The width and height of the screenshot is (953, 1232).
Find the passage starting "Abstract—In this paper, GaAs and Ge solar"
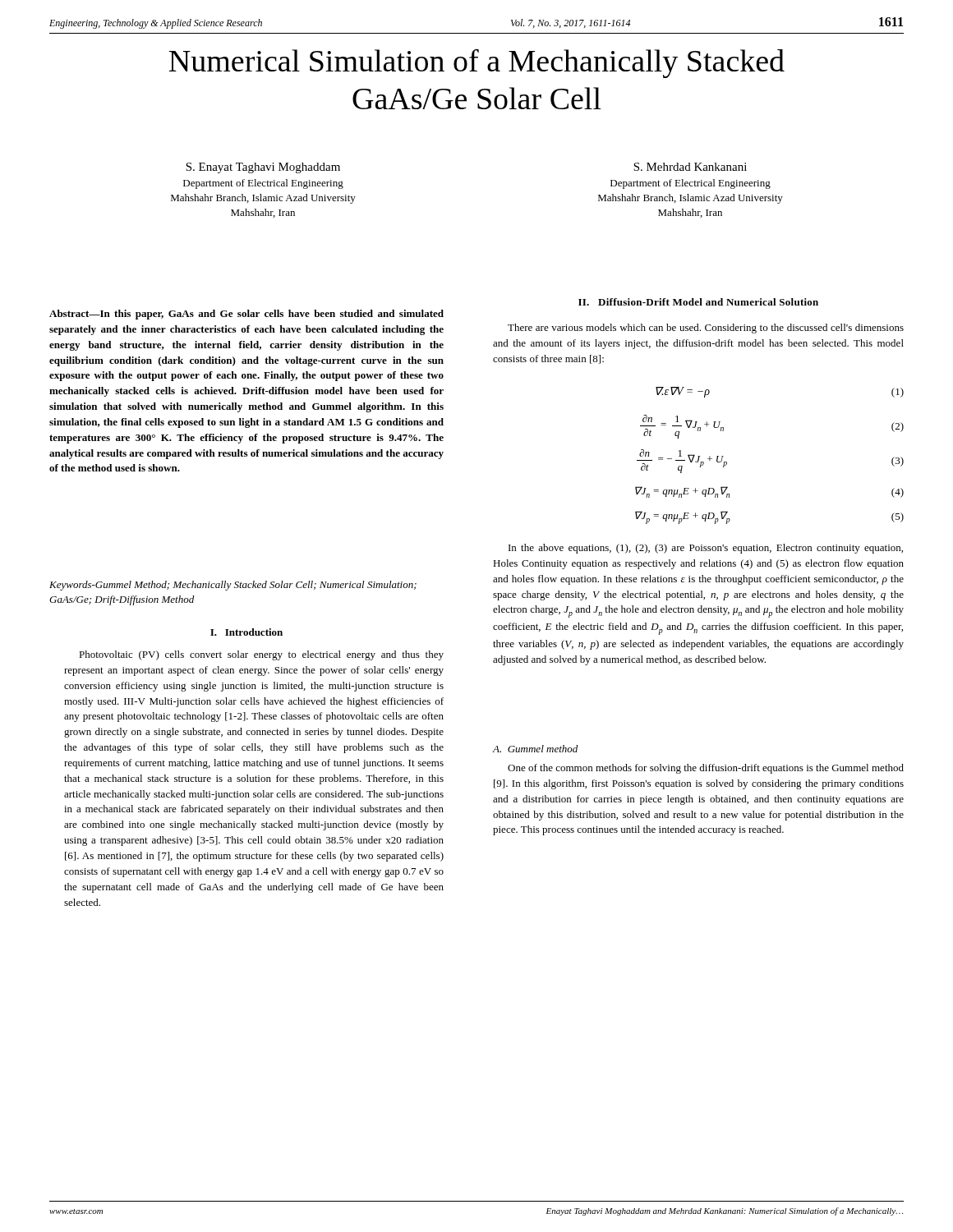(246, 392)
